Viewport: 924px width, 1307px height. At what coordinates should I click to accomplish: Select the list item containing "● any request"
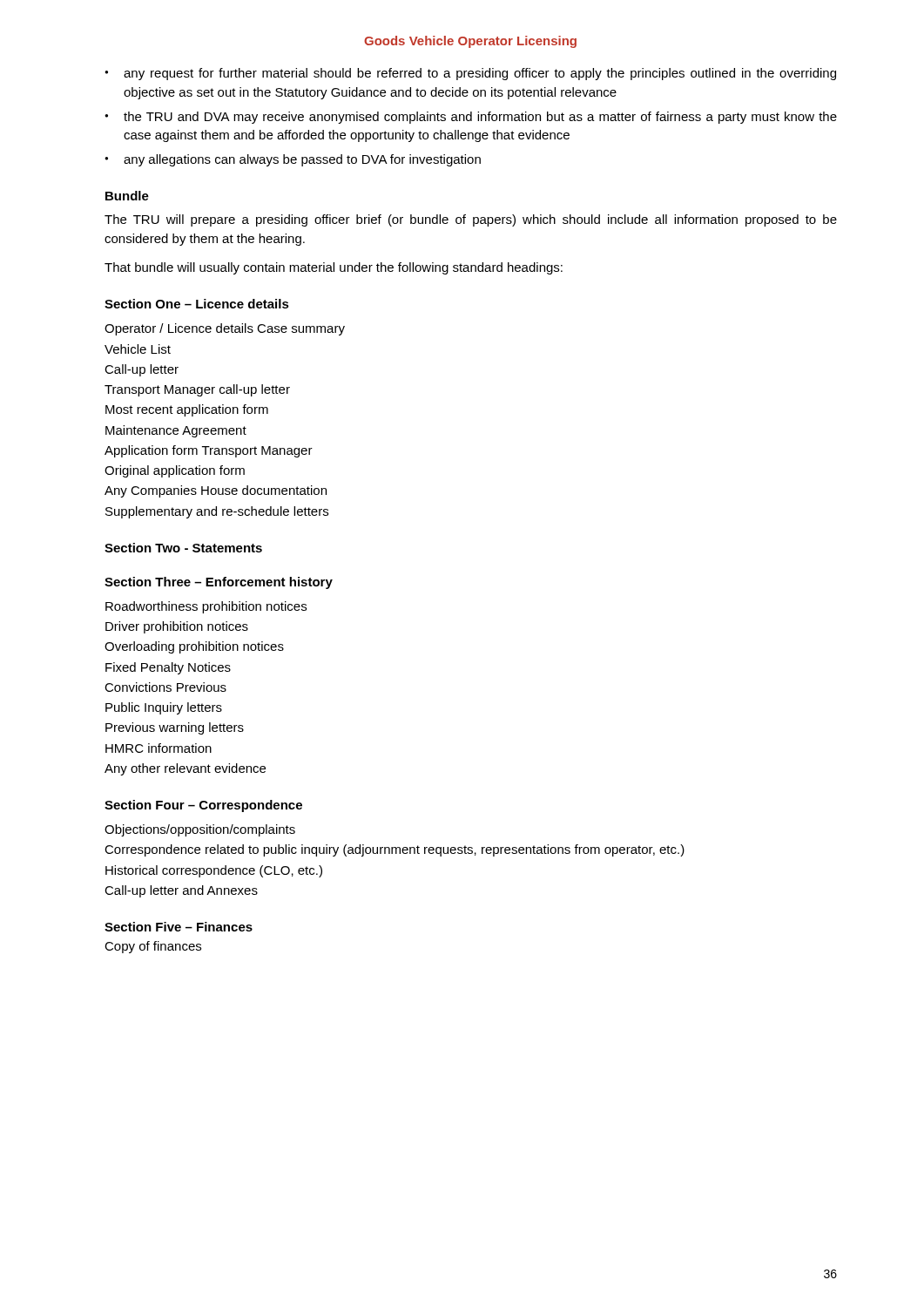tap(471, 83)
